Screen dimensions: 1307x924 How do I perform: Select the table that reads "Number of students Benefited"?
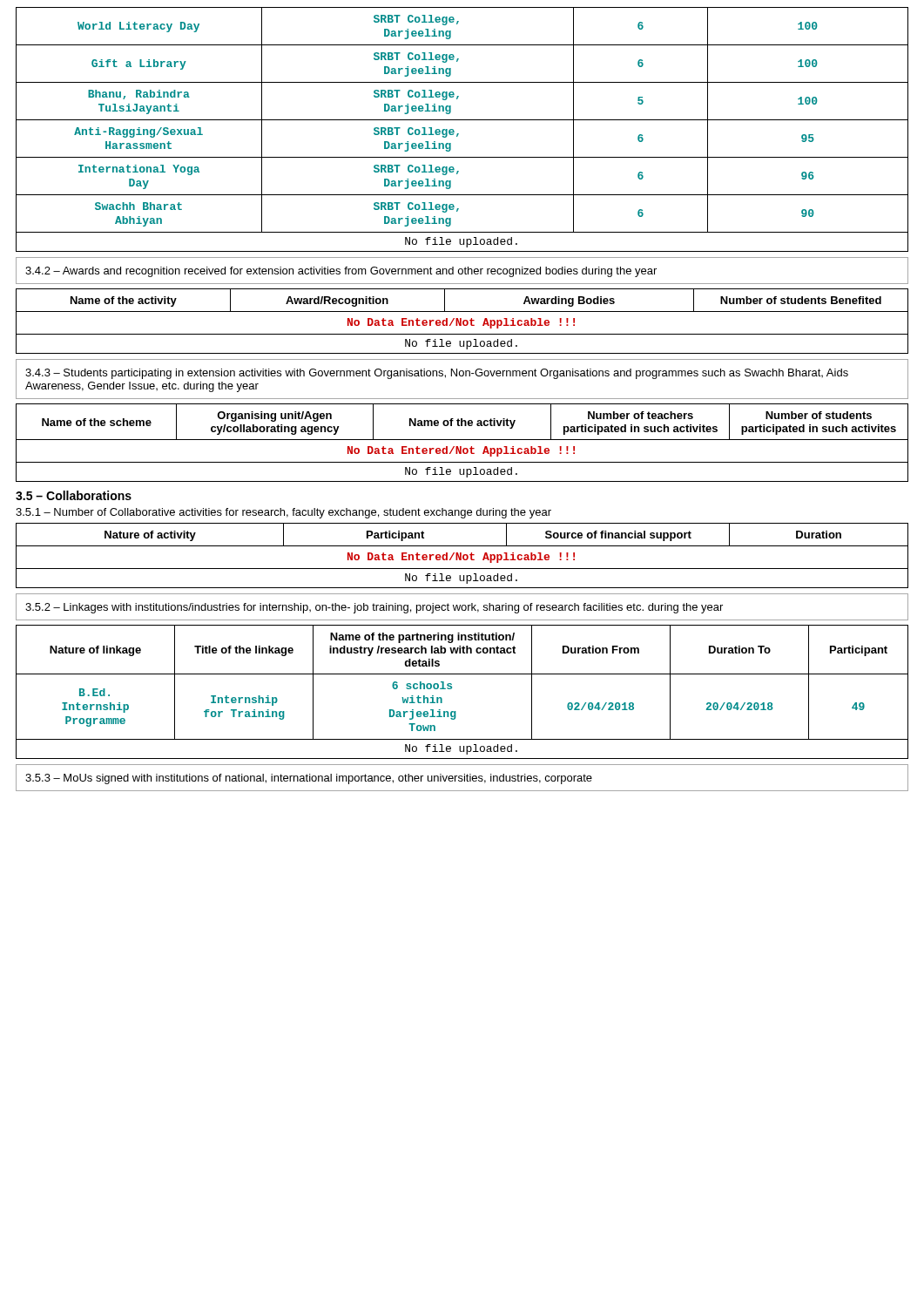tap(462, 321)
